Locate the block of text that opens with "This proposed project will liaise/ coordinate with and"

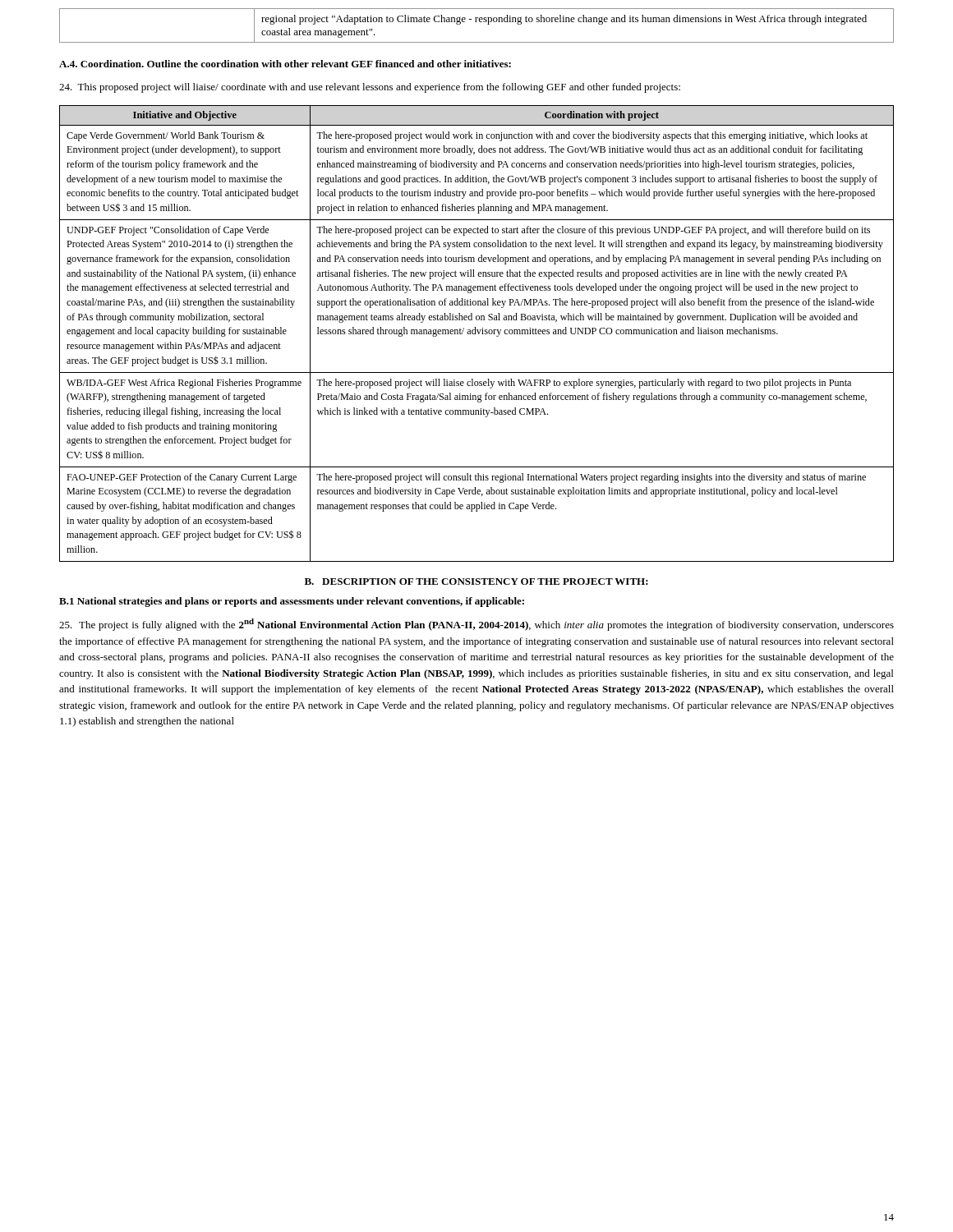(x=370, y=87)
